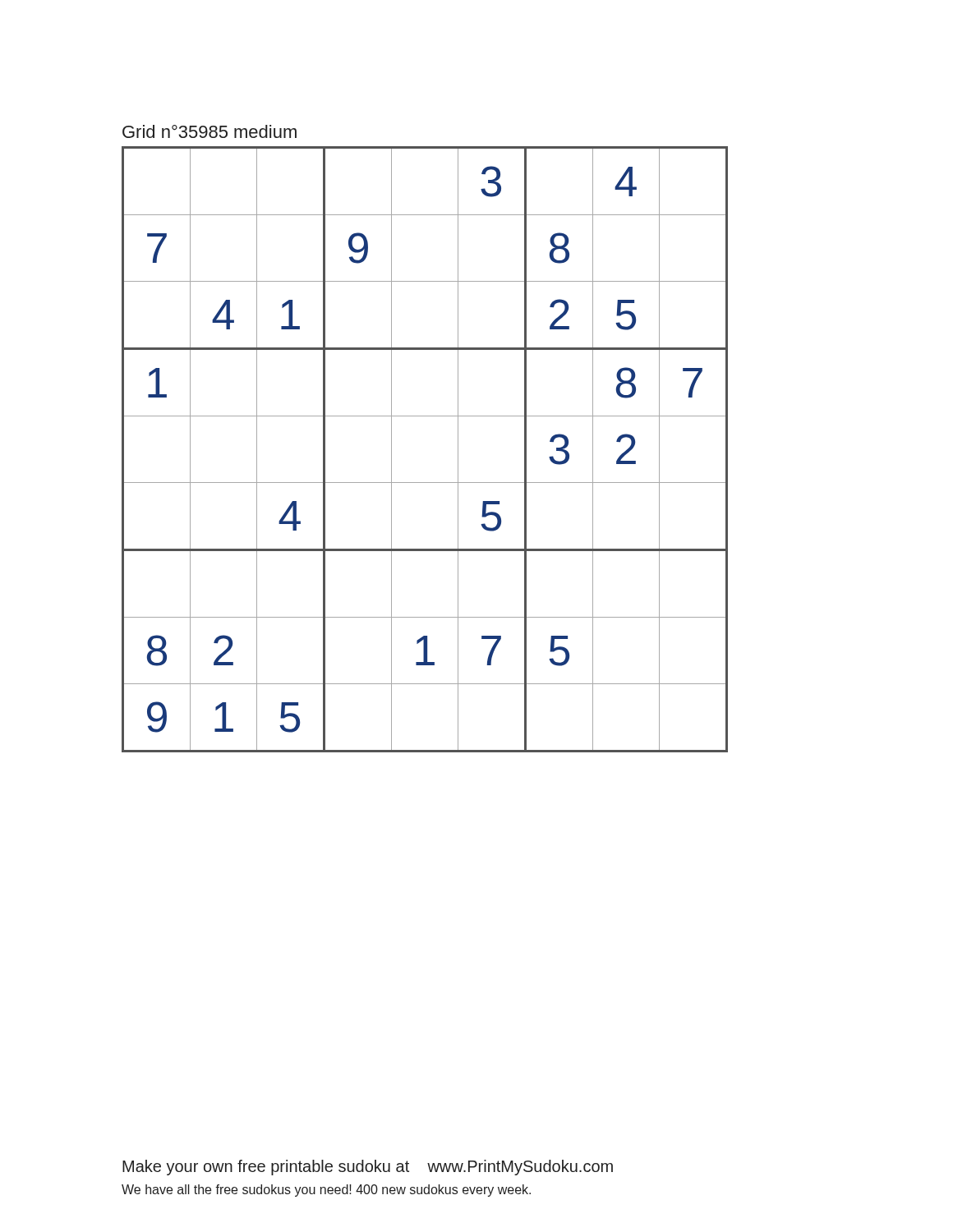This screenshot has width=953, height=1232.
Task: Locate the table with the text "3 4 7"
Action: [425, 449]
